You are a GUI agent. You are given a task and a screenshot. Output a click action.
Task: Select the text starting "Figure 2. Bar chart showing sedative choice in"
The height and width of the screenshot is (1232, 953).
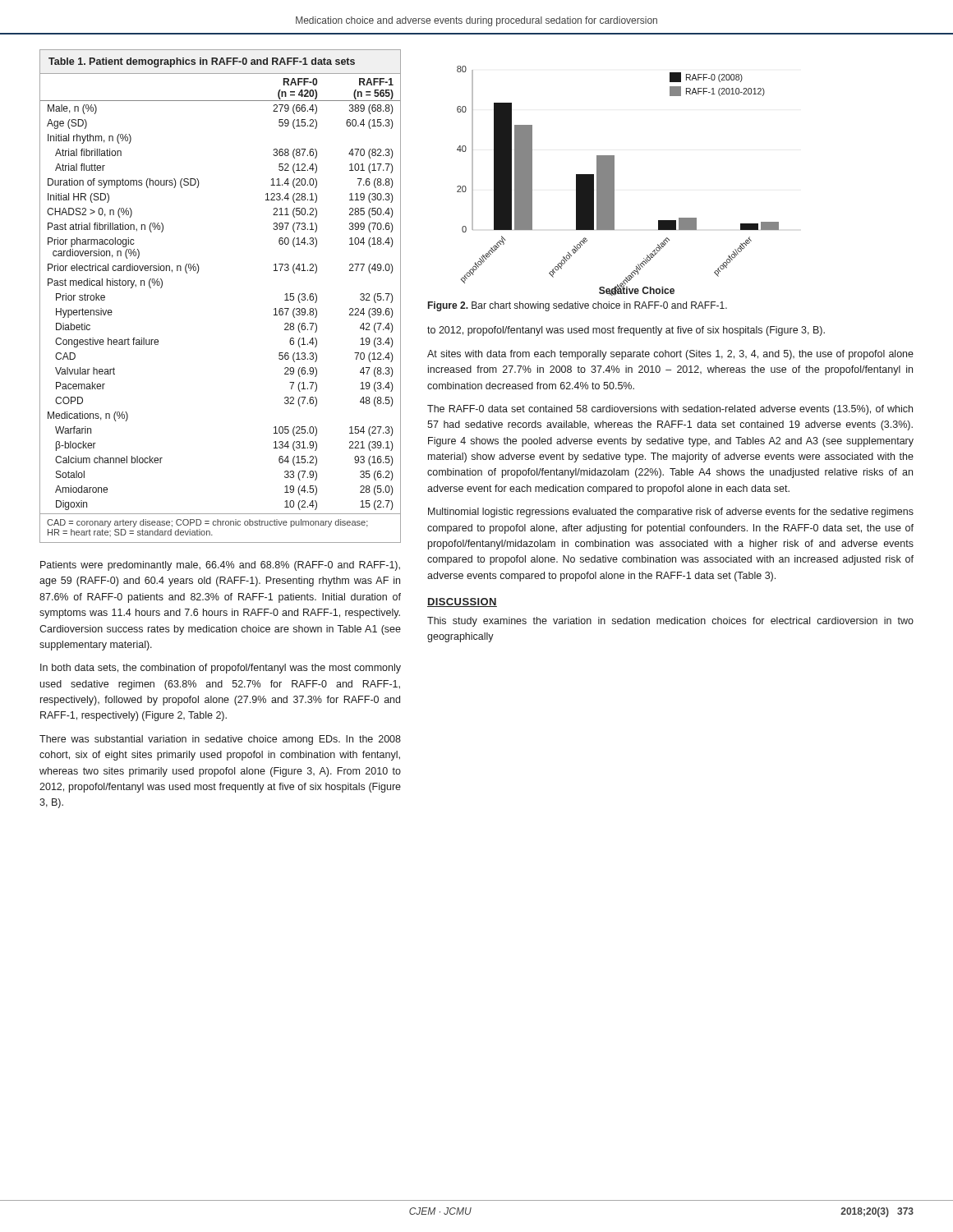click(577, 306)
